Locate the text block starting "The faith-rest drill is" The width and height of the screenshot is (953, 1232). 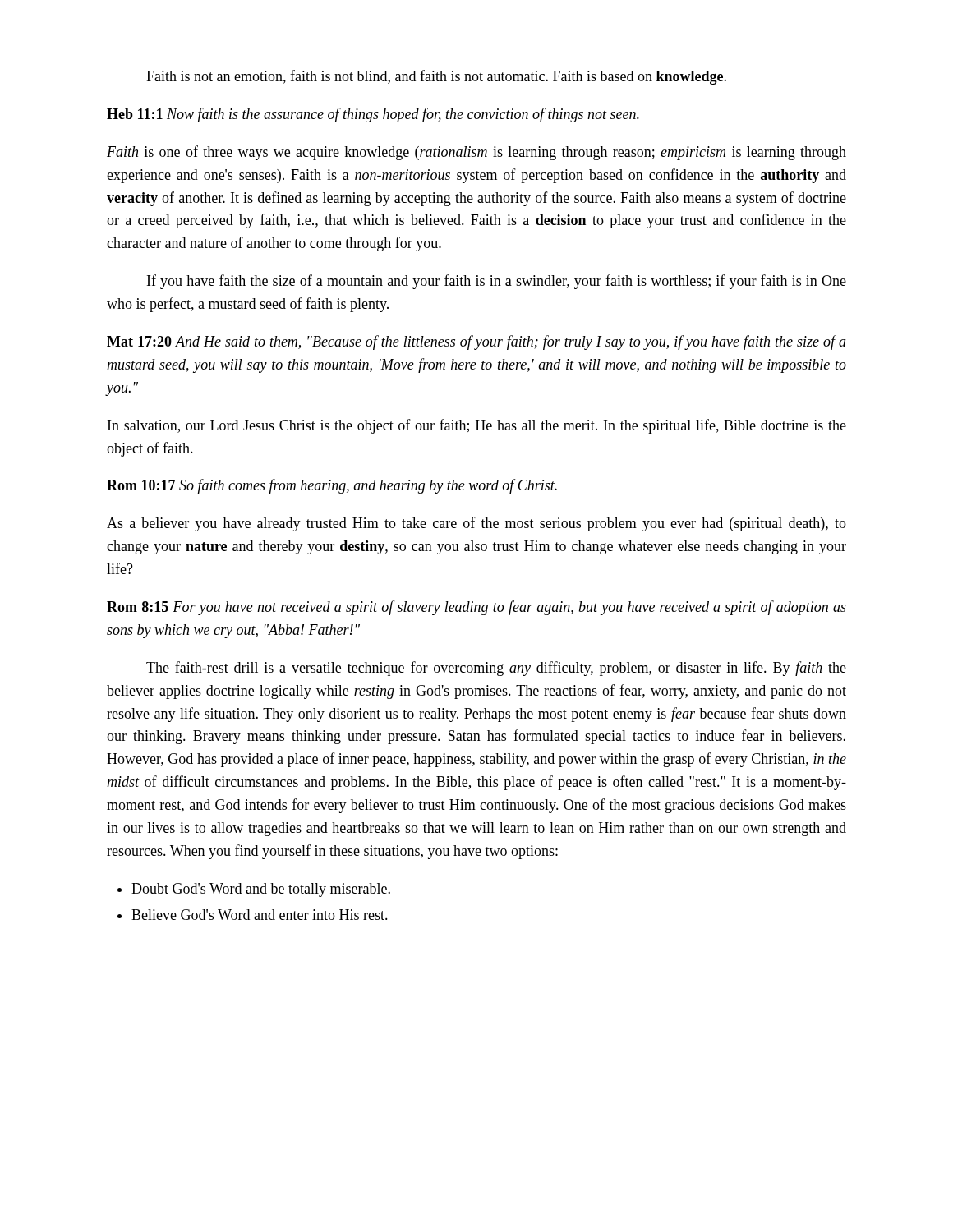(476, 759)
